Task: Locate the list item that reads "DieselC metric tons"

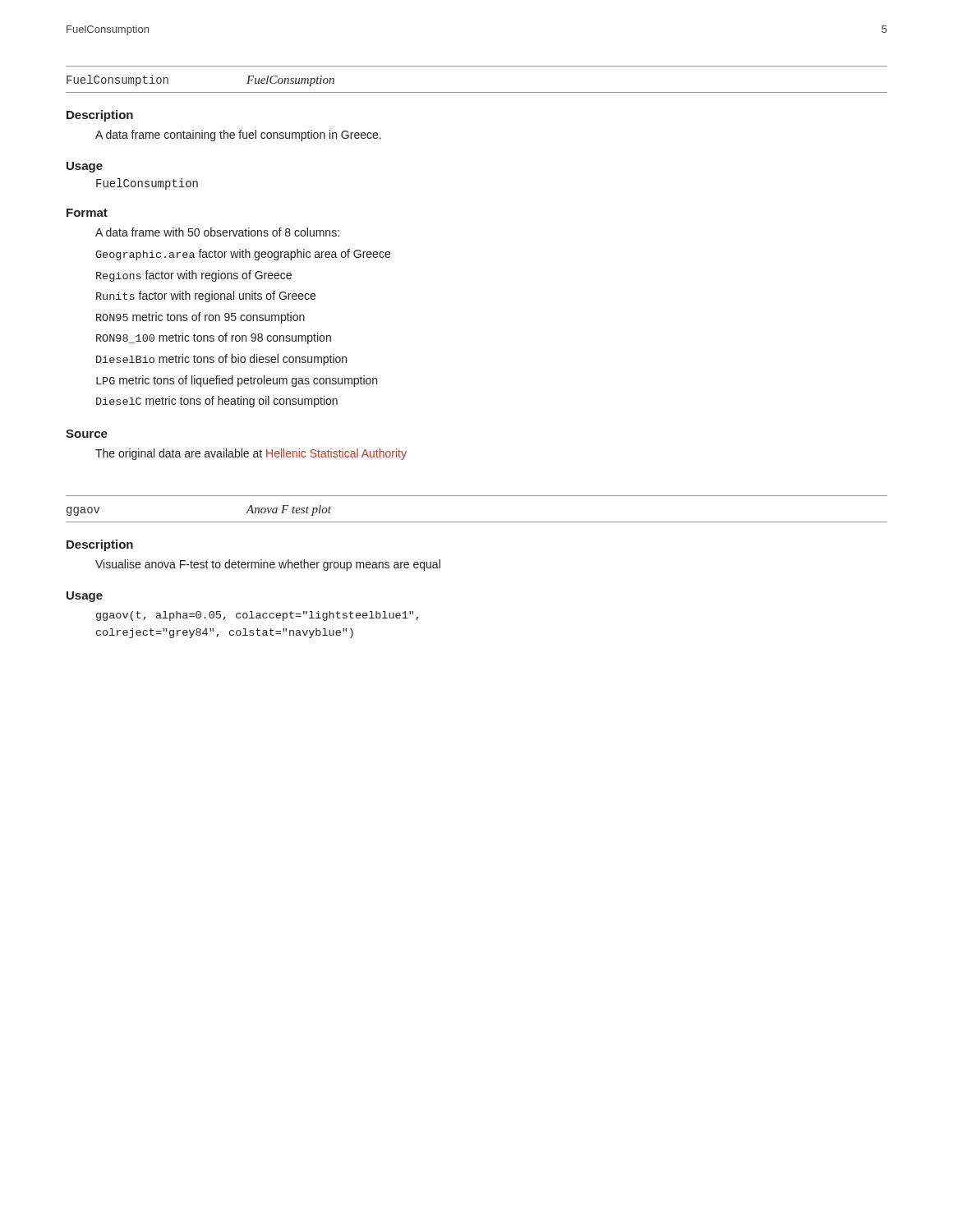Action: [217, 401]
